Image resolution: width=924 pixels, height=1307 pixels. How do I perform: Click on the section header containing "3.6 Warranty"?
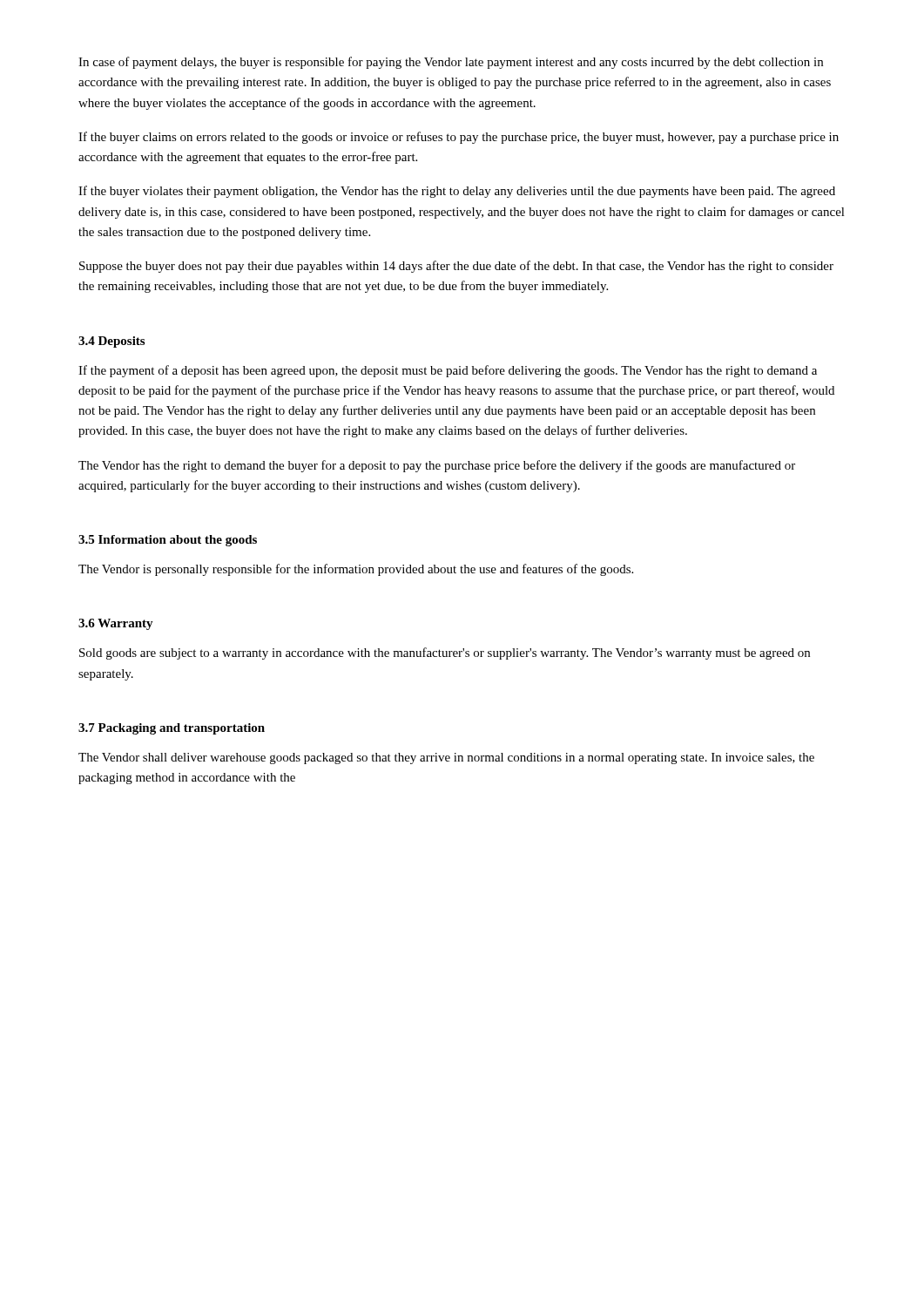(116, 623)
